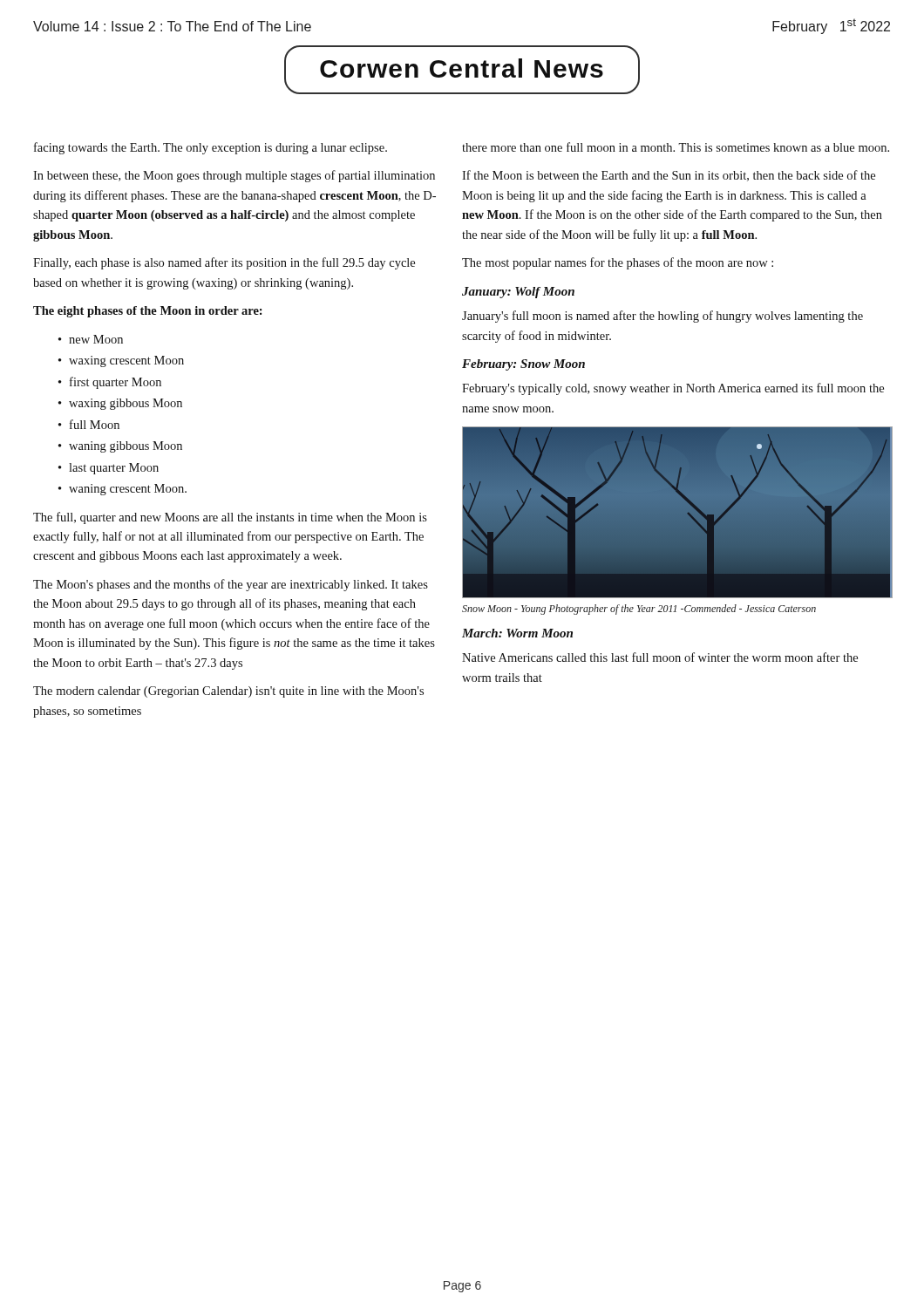Viewport: 924px width, 1308px height.
Task: Click on the list item that says "•last quarter Moon"
Action: pos(108,467)
